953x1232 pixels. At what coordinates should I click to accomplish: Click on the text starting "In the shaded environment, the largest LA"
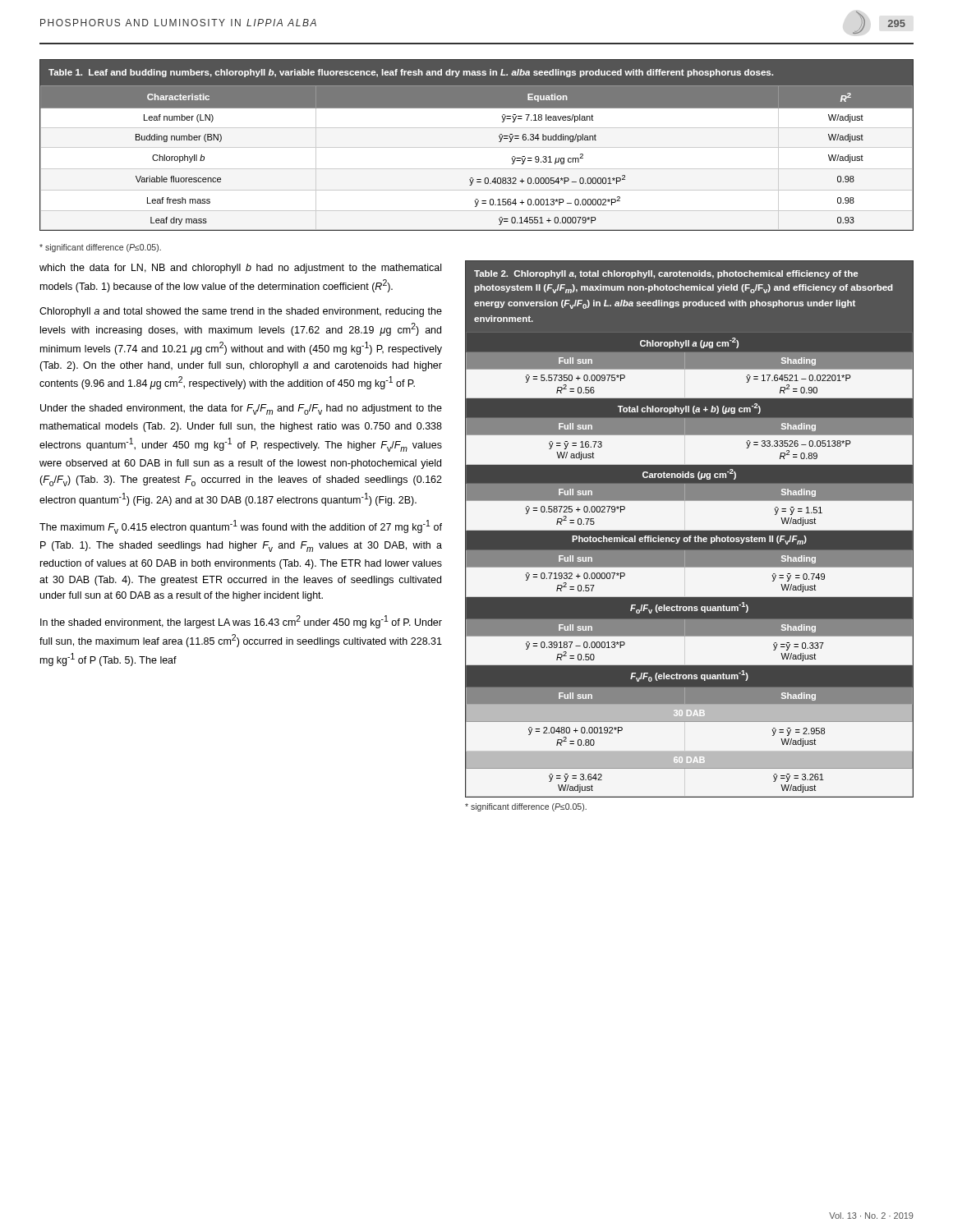click(x=241, y=640)
